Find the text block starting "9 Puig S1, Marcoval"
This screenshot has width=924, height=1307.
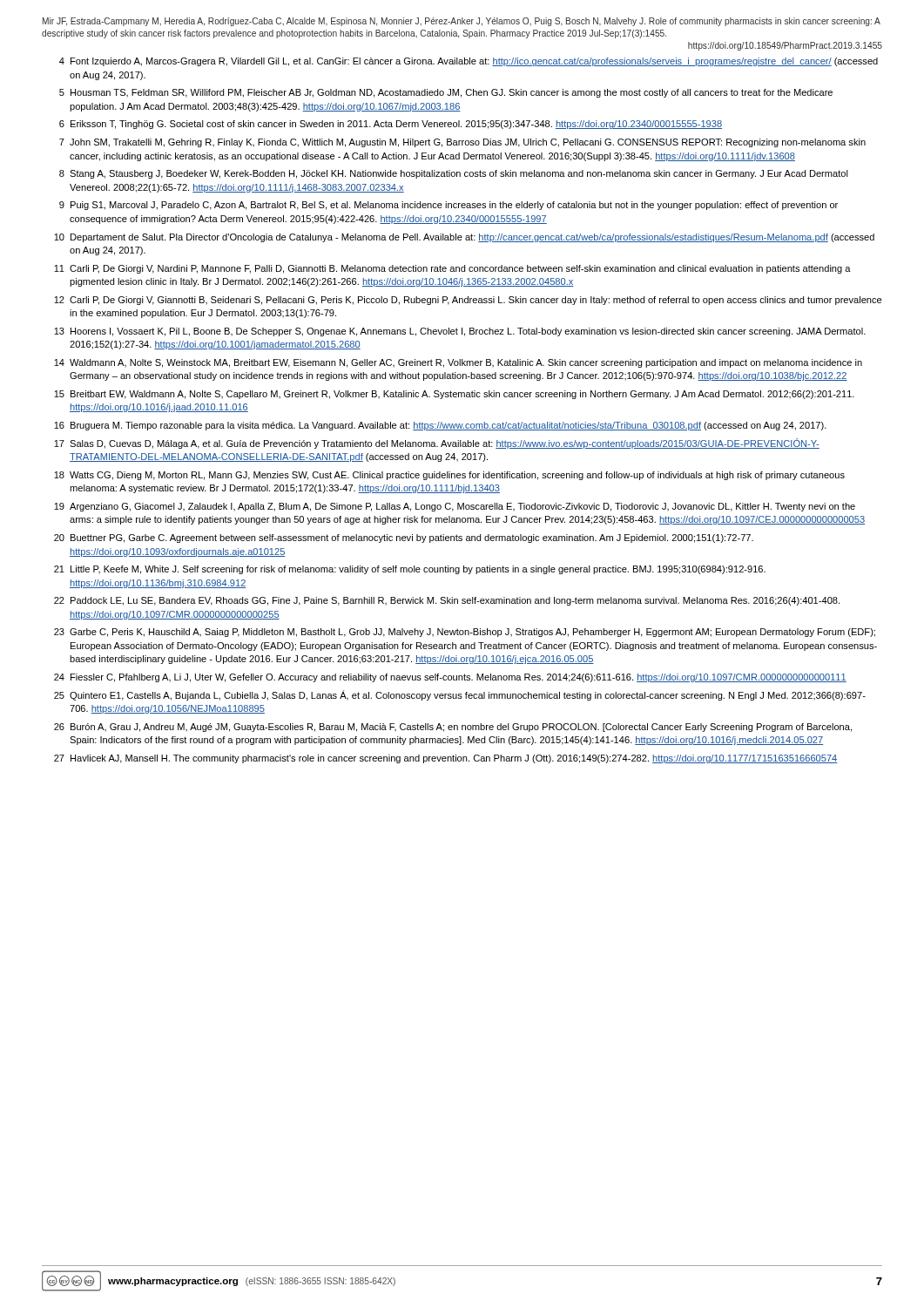click(462, 212)
